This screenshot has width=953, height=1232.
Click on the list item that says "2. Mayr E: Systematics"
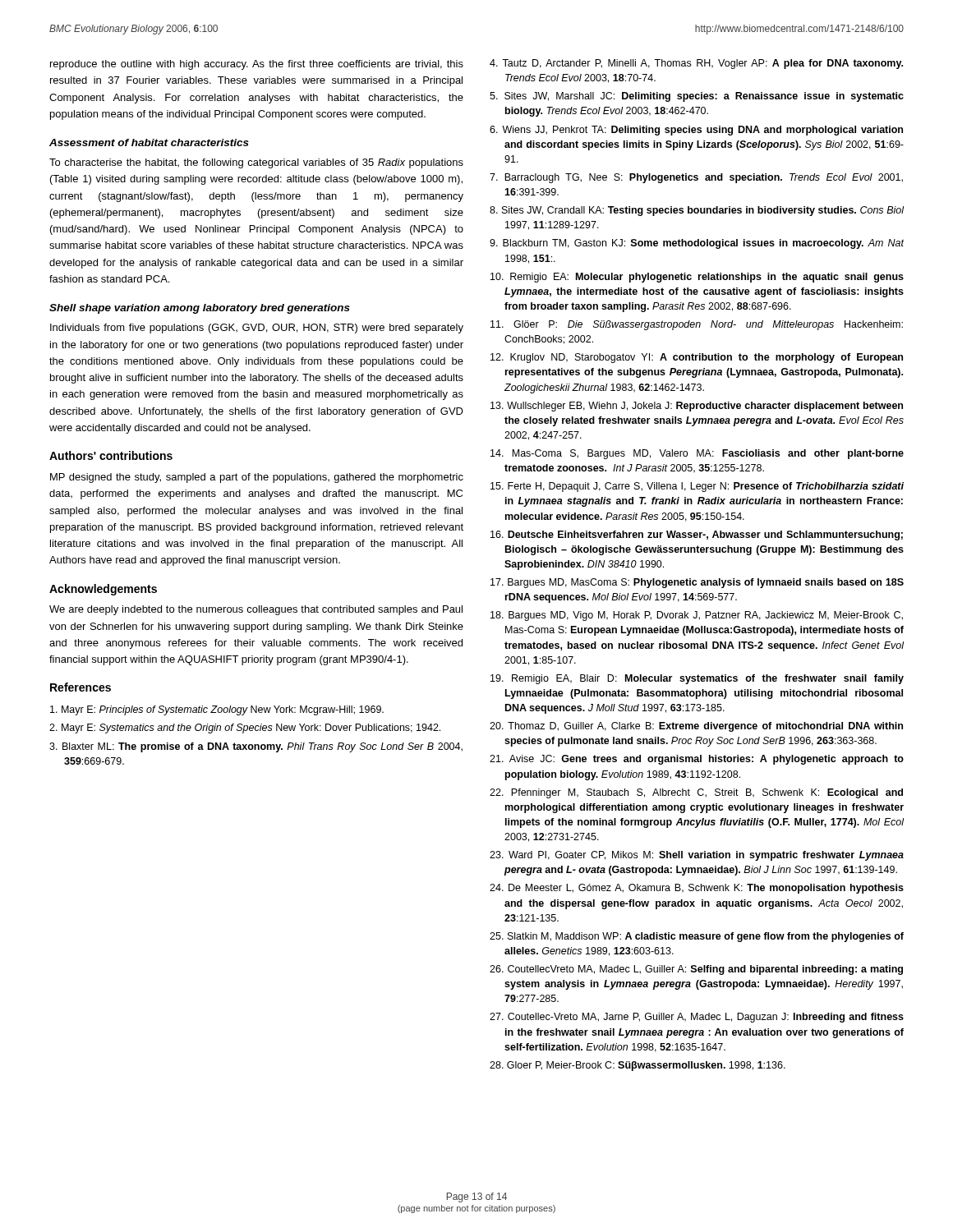pos(245,728)
